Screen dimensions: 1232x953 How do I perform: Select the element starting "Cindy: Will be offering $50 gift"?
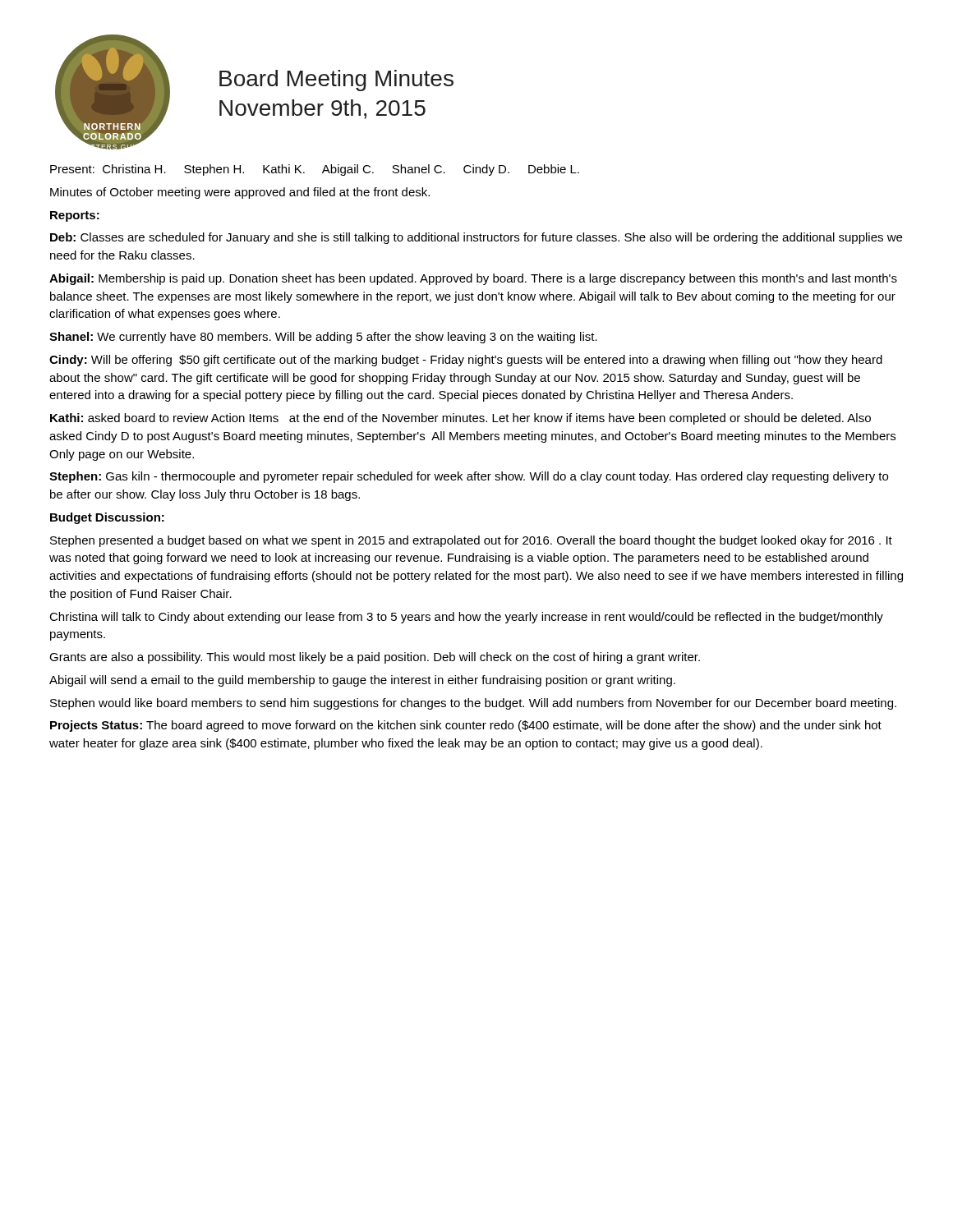point(476,377)
